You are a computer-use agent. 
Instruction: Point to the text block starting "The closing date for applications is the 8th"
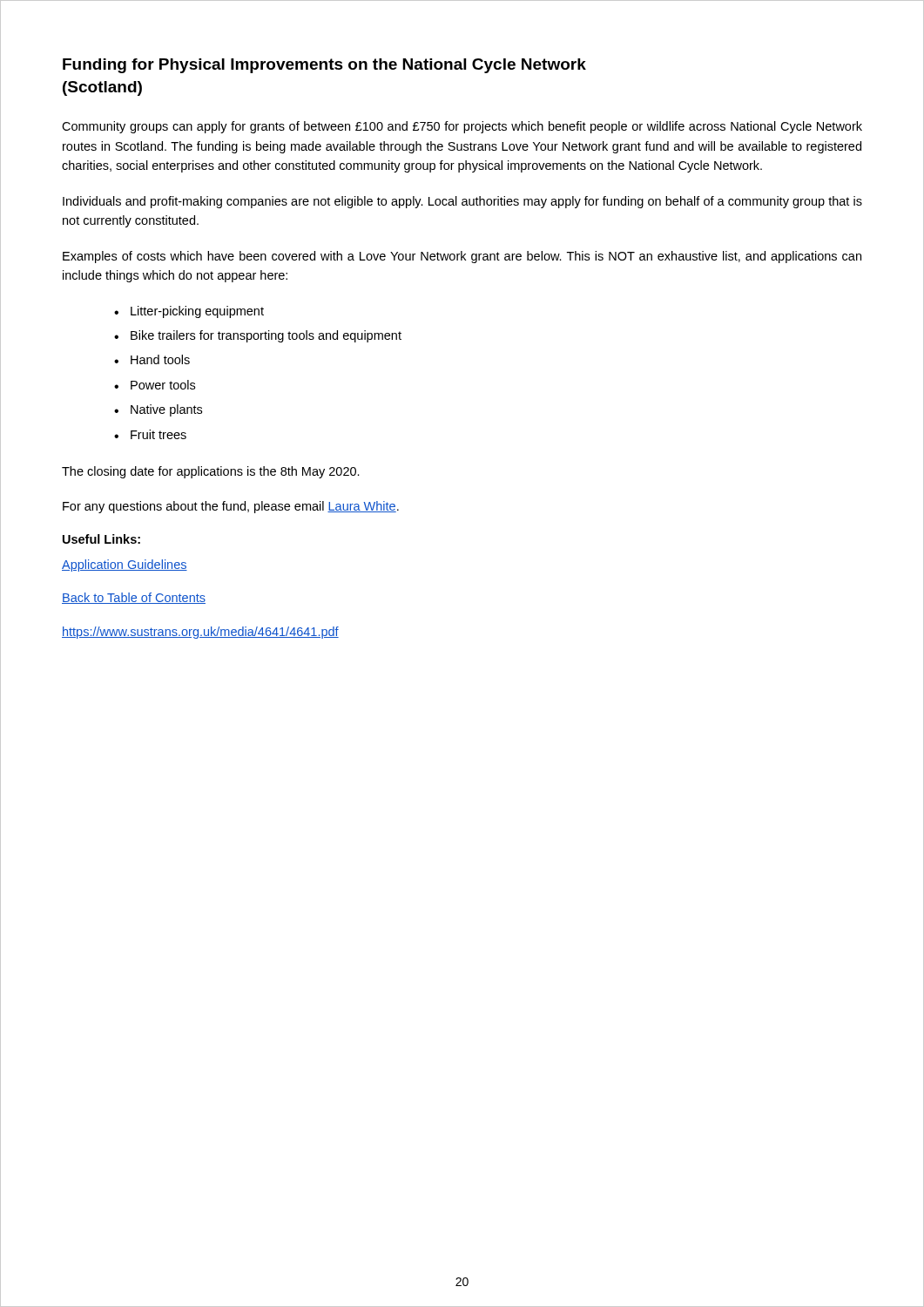tap(211, 471)
